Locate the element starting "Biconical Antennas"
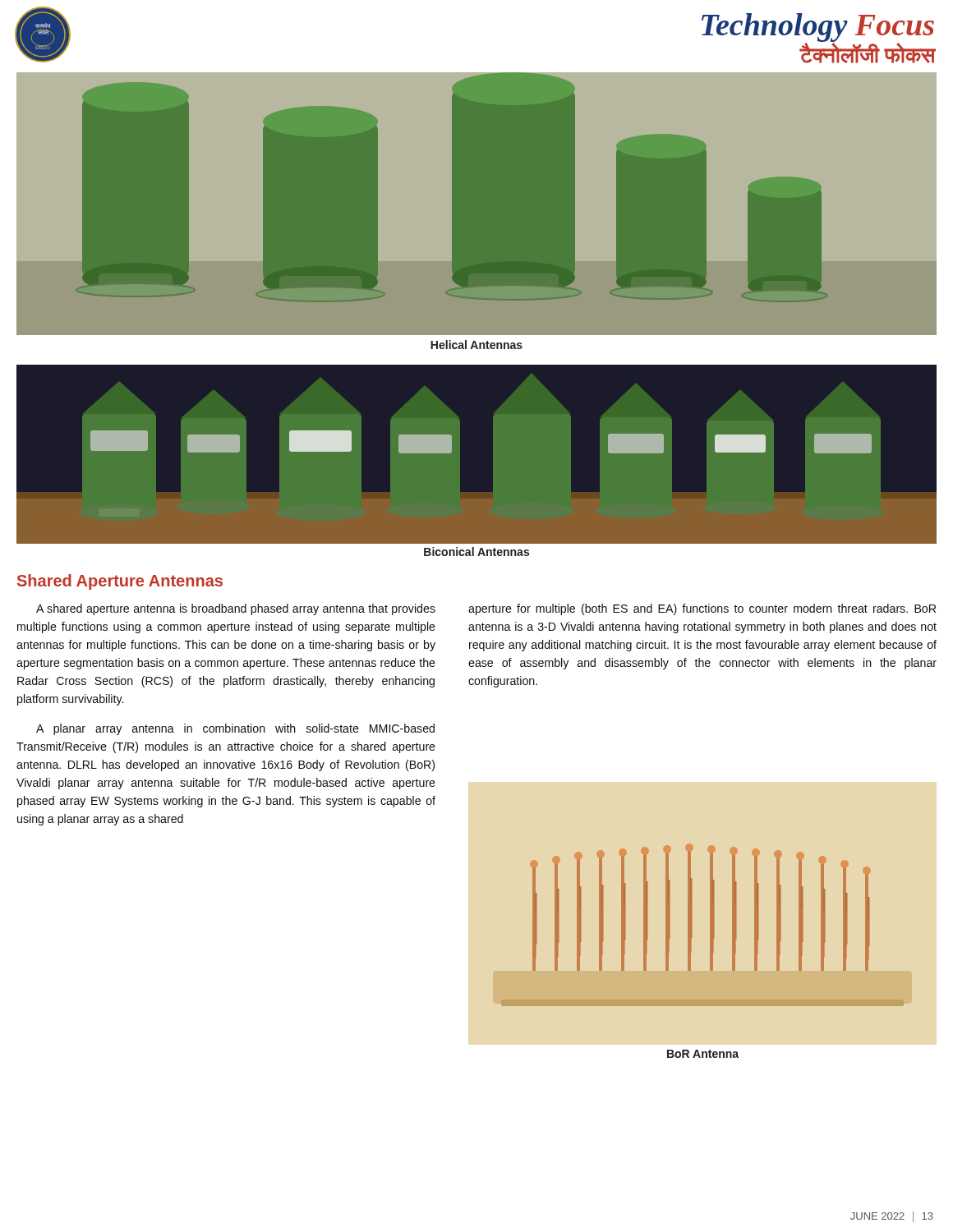Image resolution: width=953 pixels, height=1232 pixels. pyautogui.click(x=476, y=552)
